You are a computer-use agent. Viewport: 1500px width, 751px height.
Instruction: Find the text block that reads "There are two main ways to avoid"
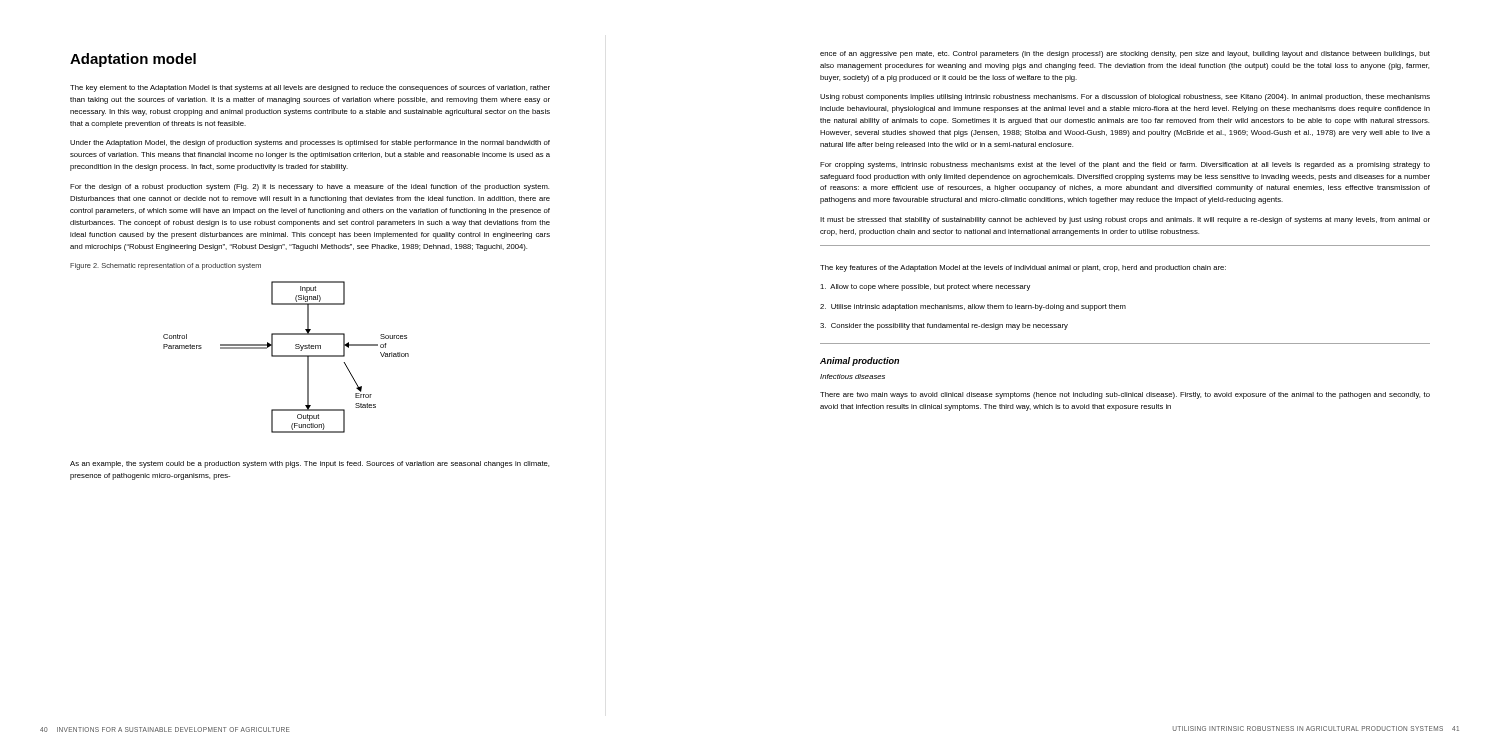pos(1125,401)
